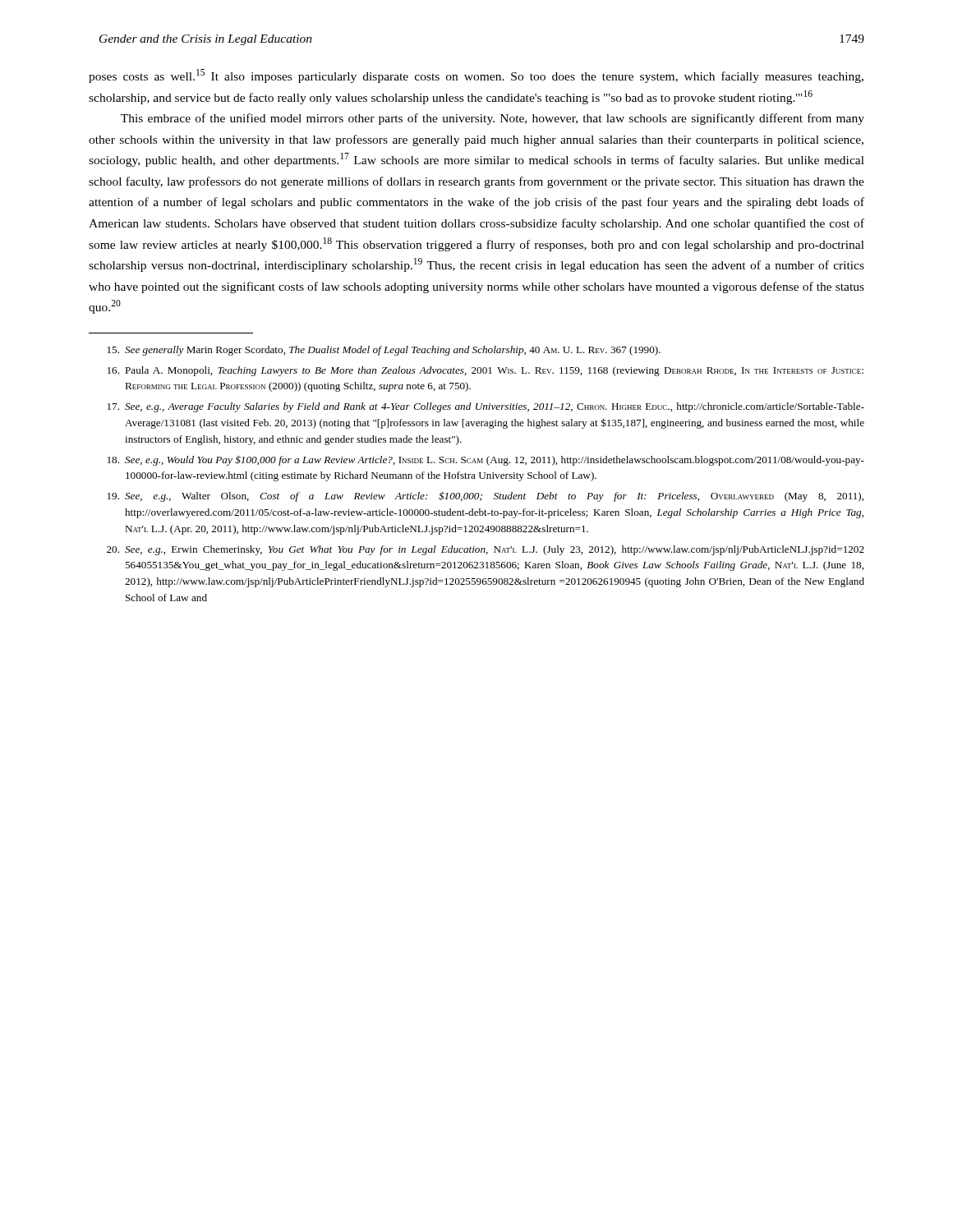Image resolution: width=953 pixels, height=1232 pixels.
Task: Find the footnote containing "See, e.g., Erwin Chemerinsky, You Get What"
Action: [476, 573]
